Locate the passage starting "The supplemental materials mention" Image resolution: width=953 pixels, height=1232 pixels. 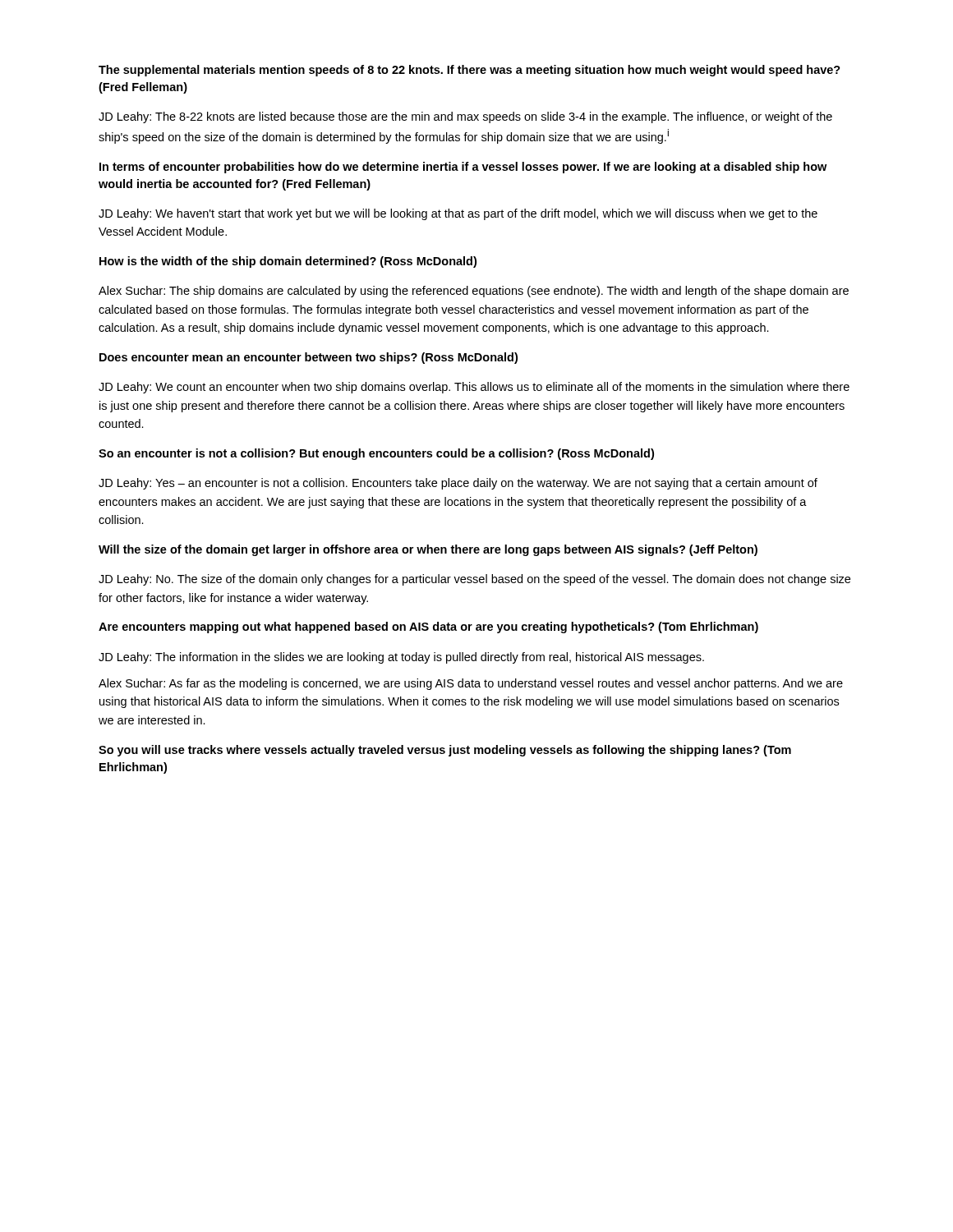(x=476, y=78)
